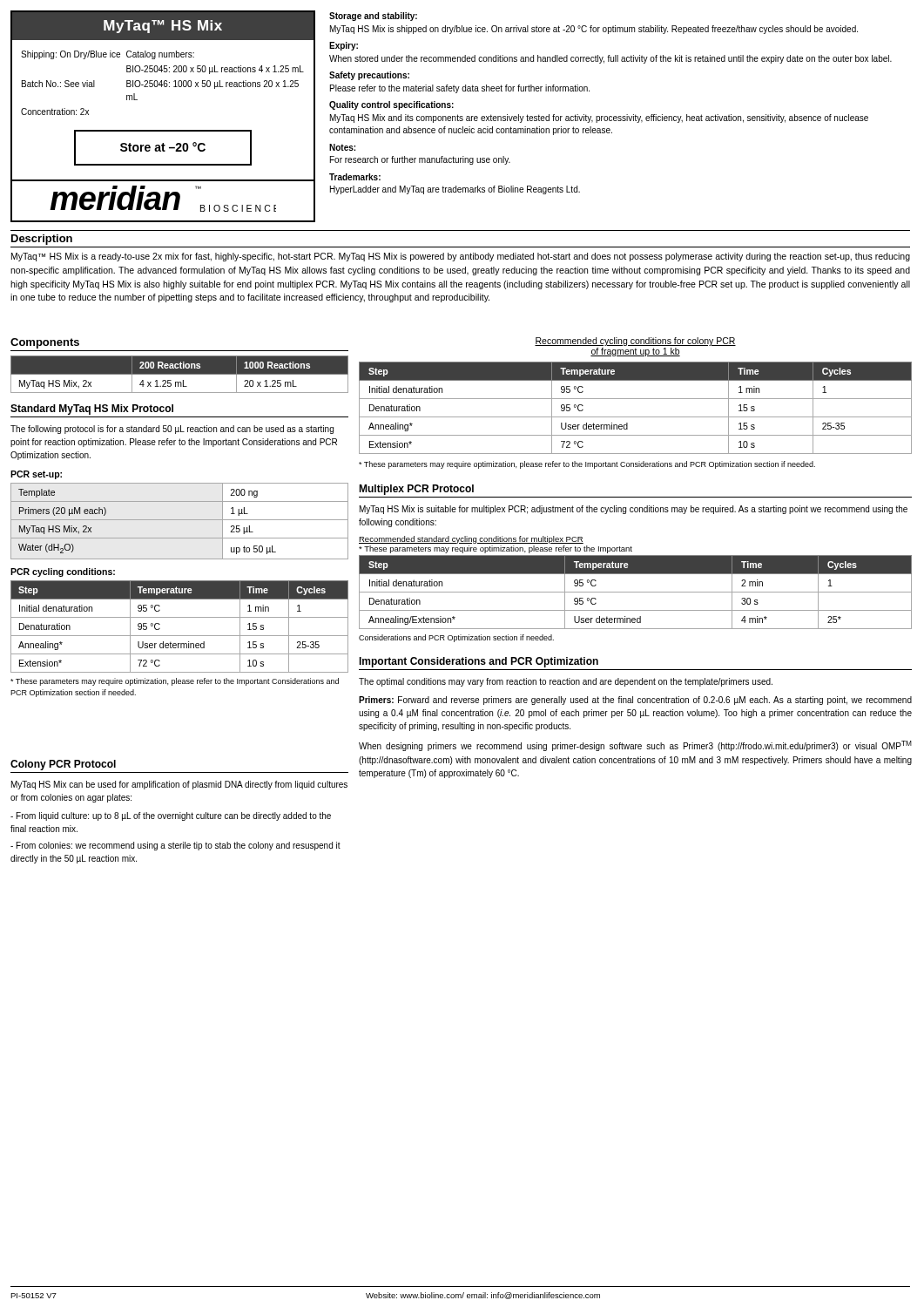Point to the passage starting "Recommended cycling conditions for"
924x1307 pixels.
[635, 346]
